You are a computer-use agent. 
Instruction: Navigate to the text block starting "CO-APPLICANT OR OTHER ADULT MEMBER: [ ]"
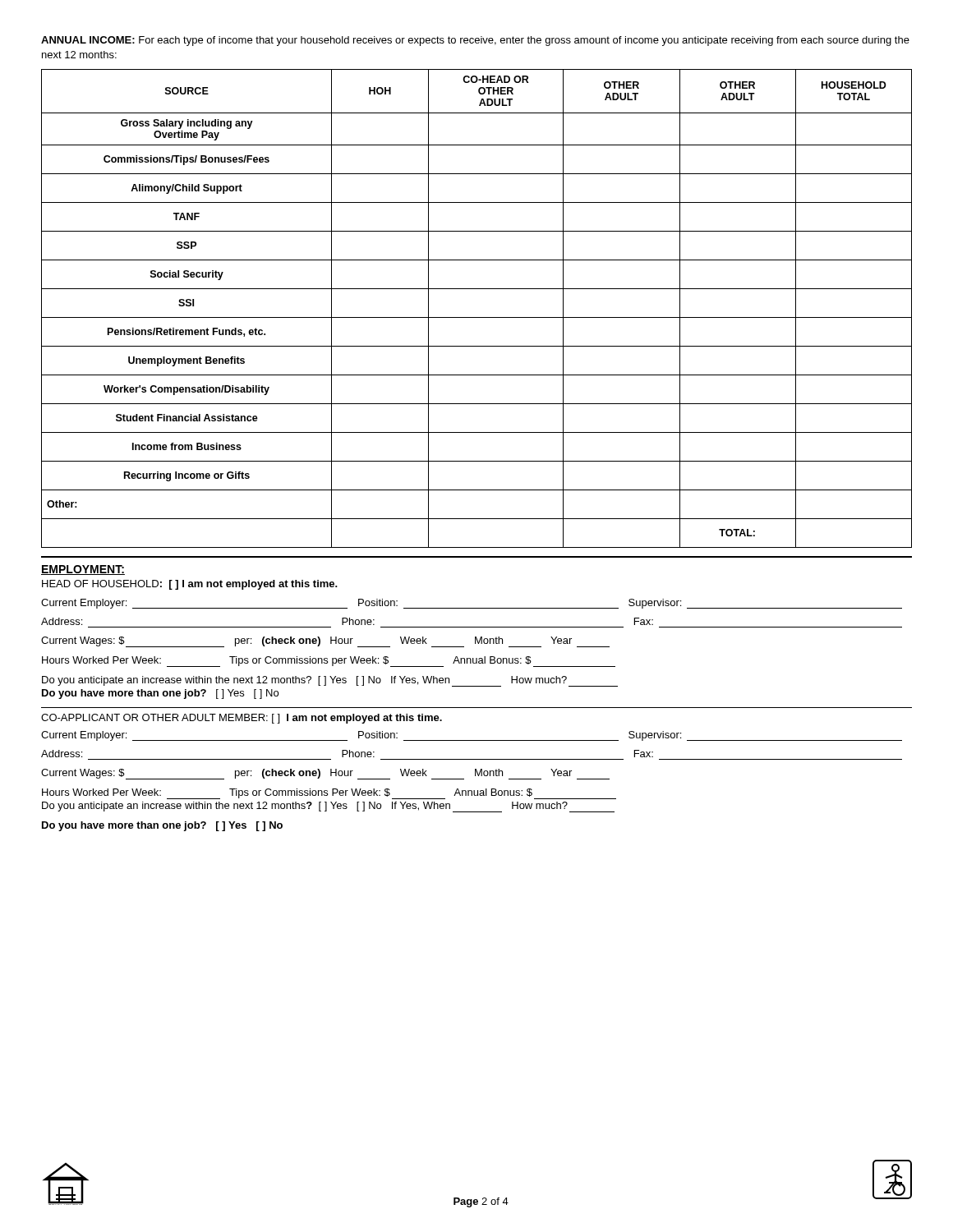coord(242,718)
